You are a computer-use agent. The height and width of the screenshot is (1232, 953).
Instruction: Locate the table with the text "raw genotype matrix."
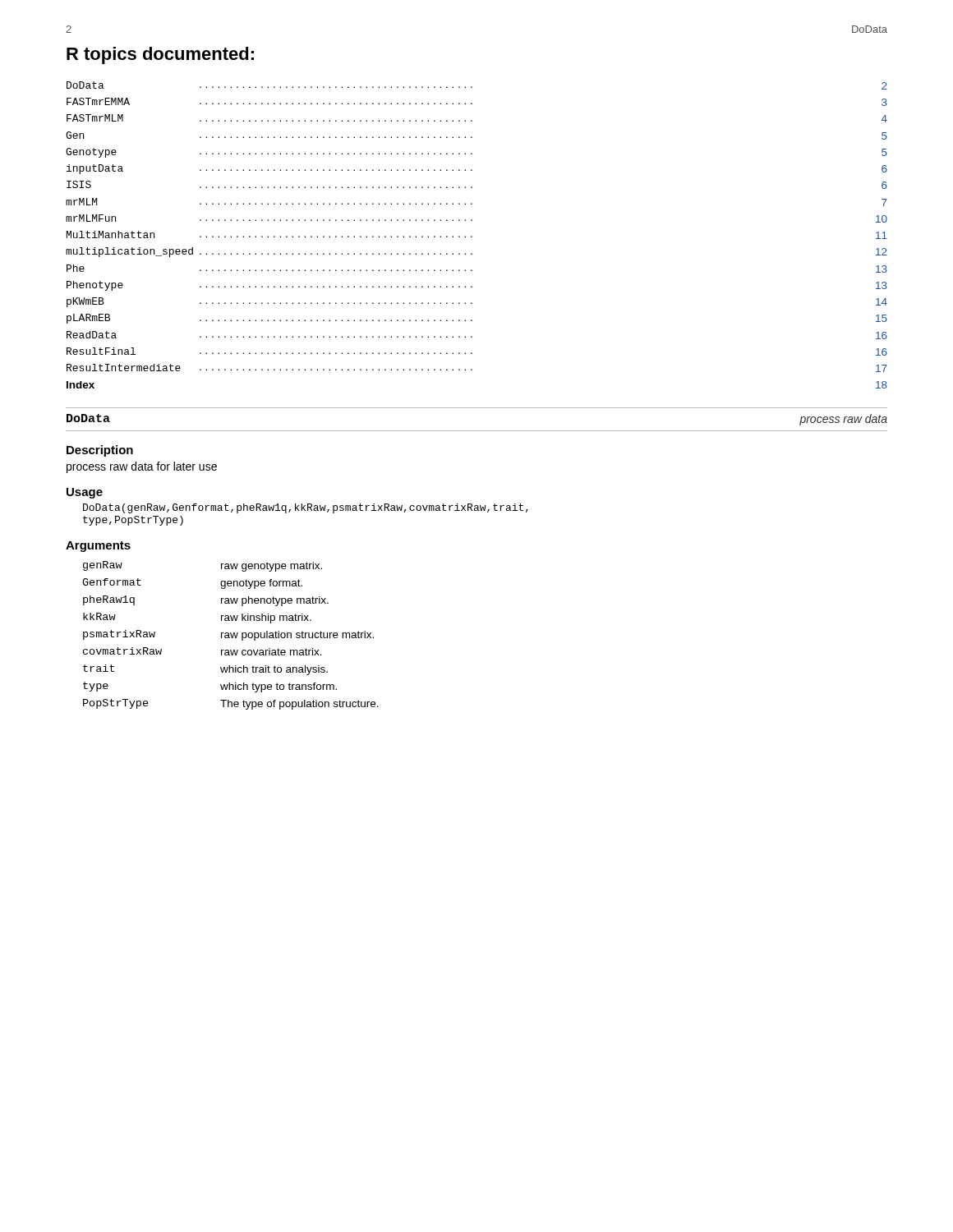[x=476, y=634]
